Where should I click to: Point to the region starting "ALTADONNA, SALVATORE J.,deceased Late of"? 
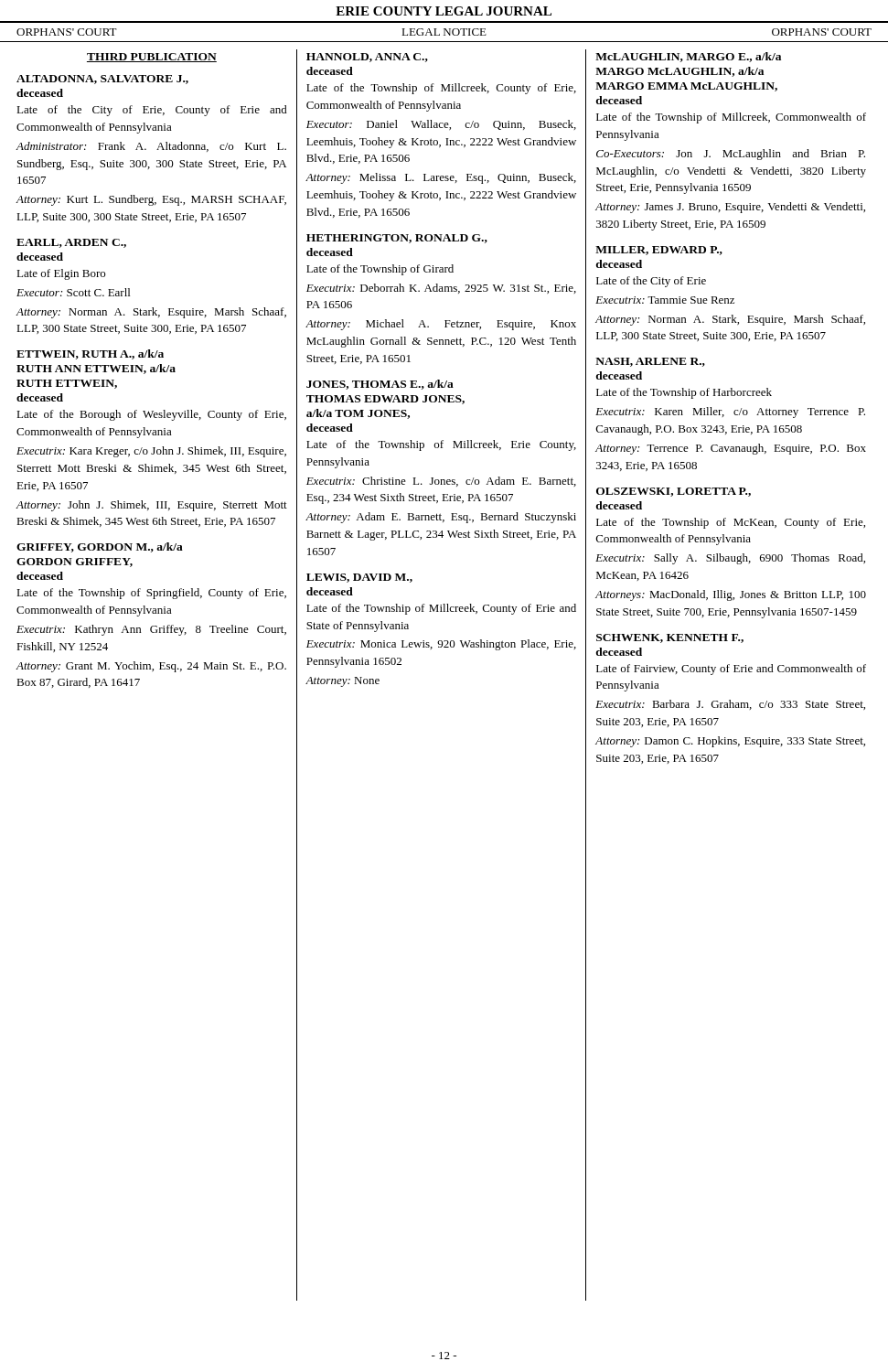(152, 149)
